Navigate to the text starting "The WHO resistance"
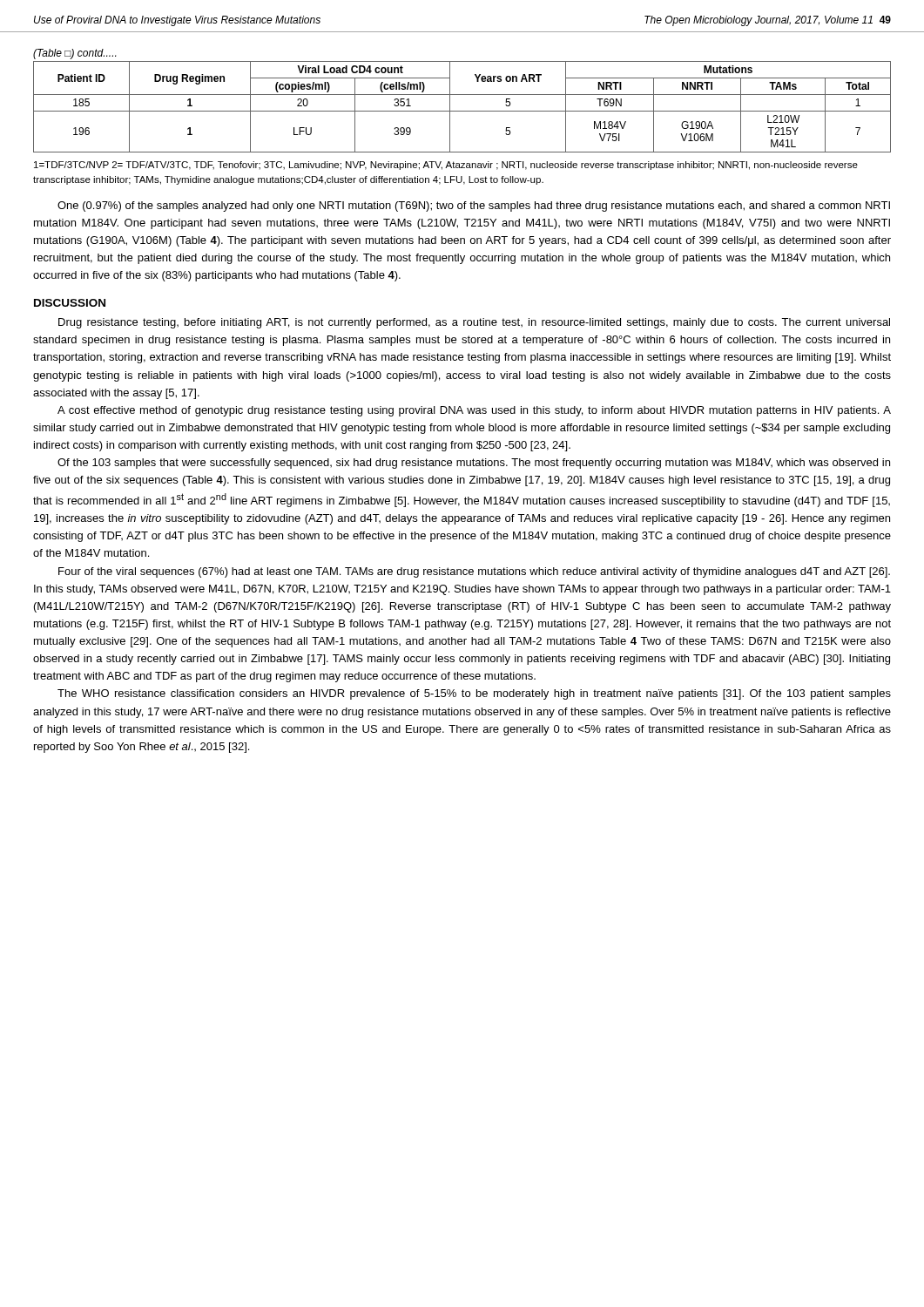Image resolution: width=924 pixels, height=1307 pixels. [462, 720]
